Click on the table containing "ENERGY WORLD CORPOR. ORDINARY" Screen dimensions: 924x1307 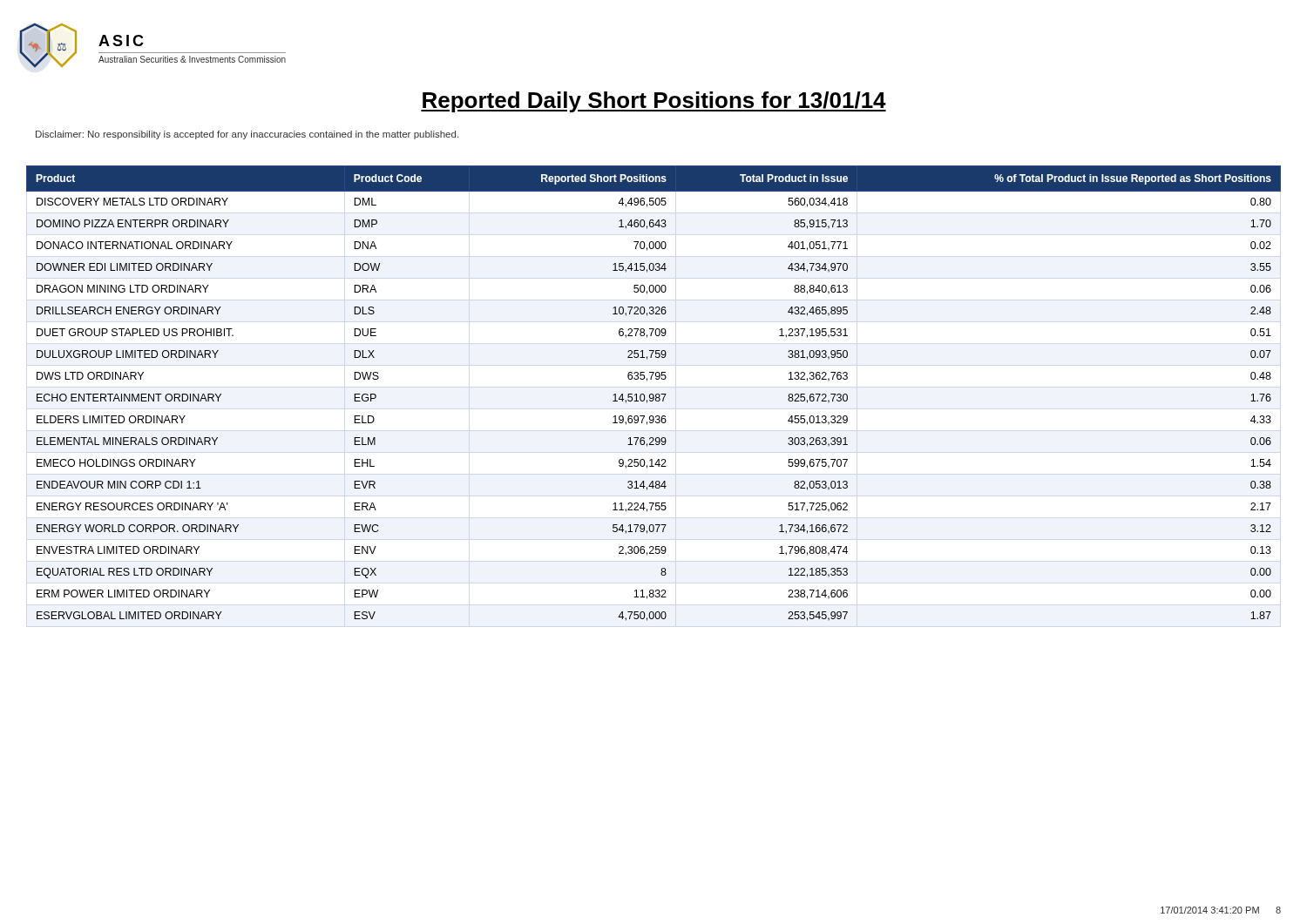(x=654, y=527)
